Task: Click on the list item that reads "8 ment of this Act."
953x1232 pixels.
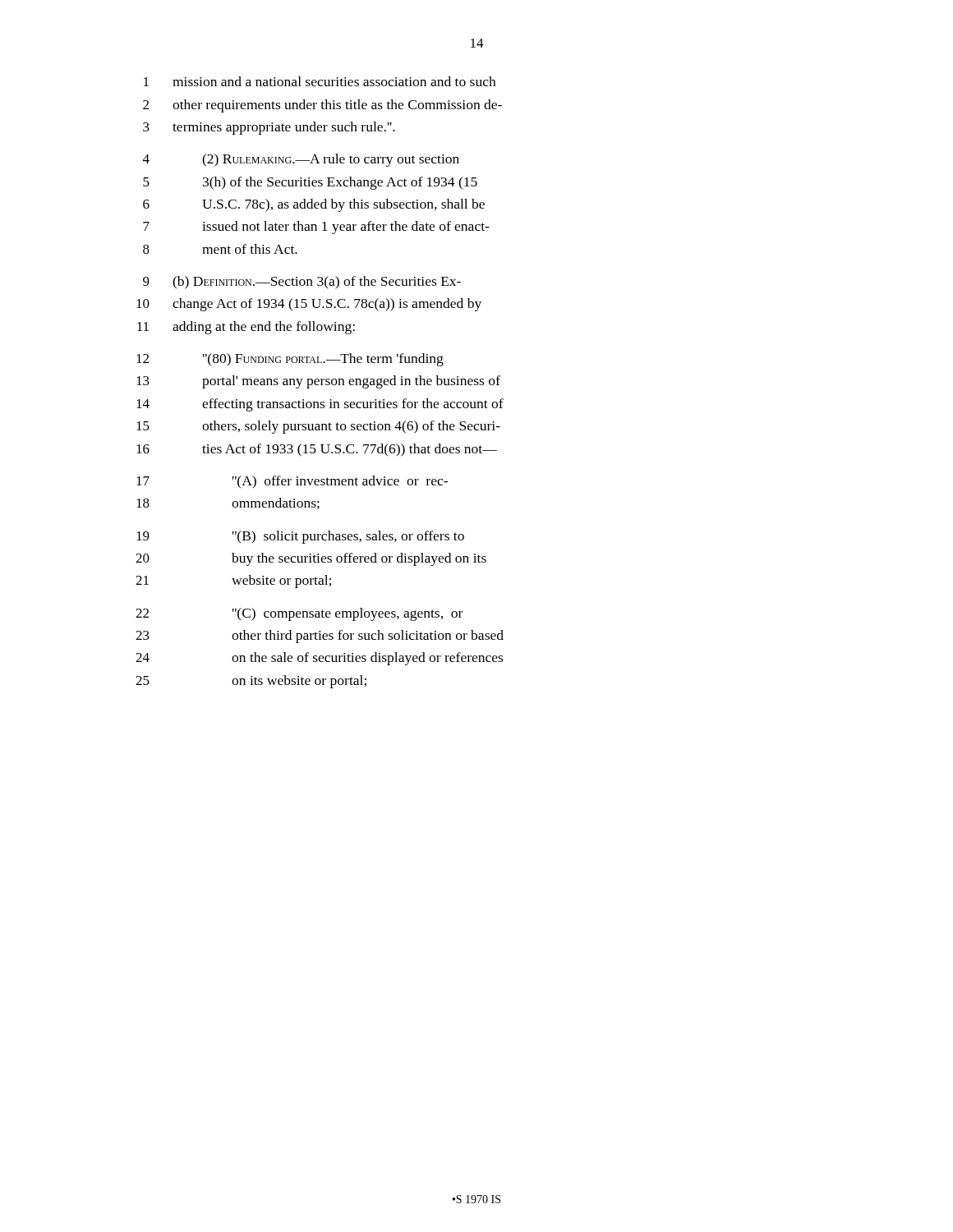Action: (x=220, y=249)
